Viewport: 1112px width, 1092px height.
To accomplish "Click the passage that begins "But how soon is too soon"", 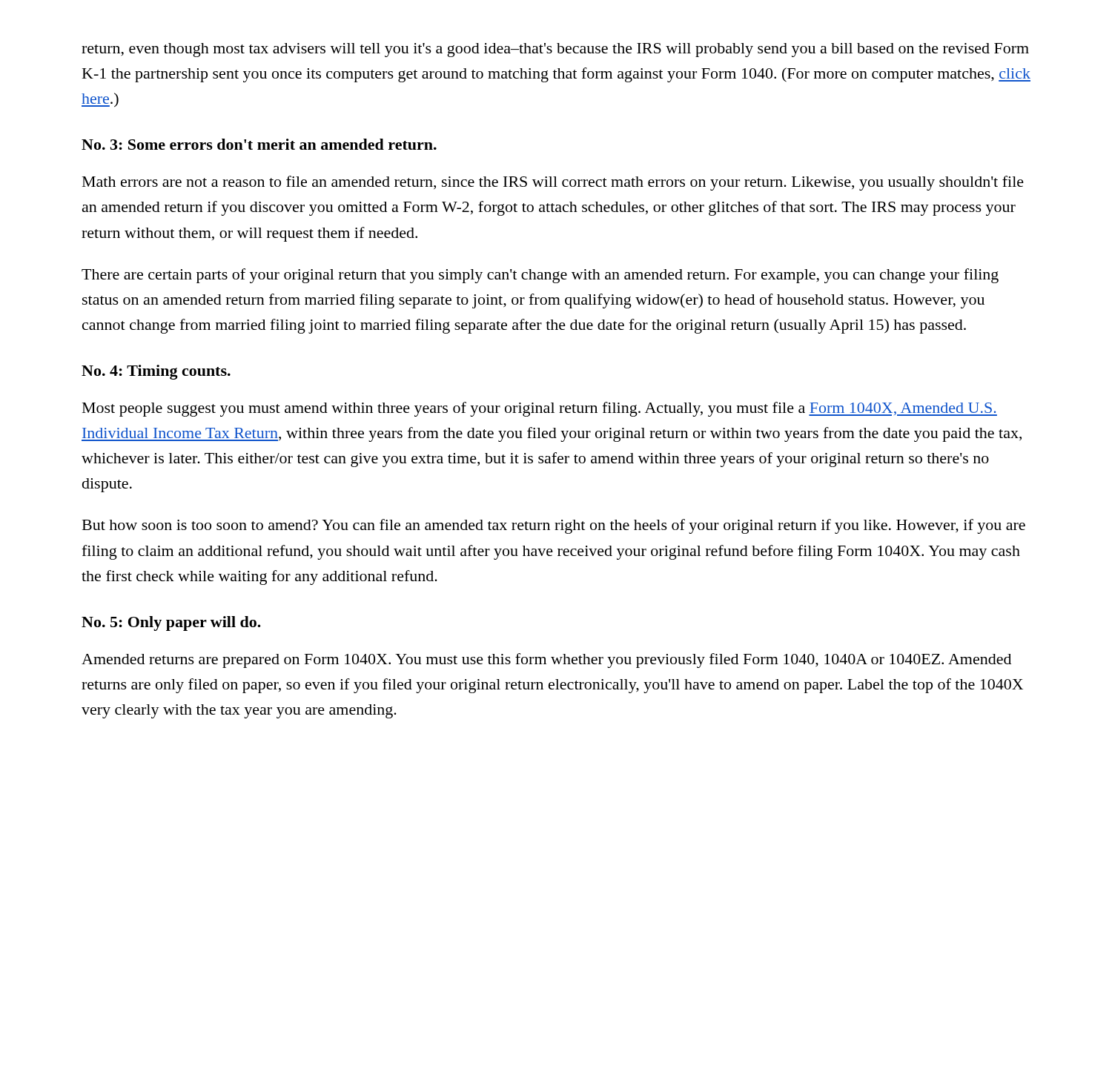I will coord(554,550).
